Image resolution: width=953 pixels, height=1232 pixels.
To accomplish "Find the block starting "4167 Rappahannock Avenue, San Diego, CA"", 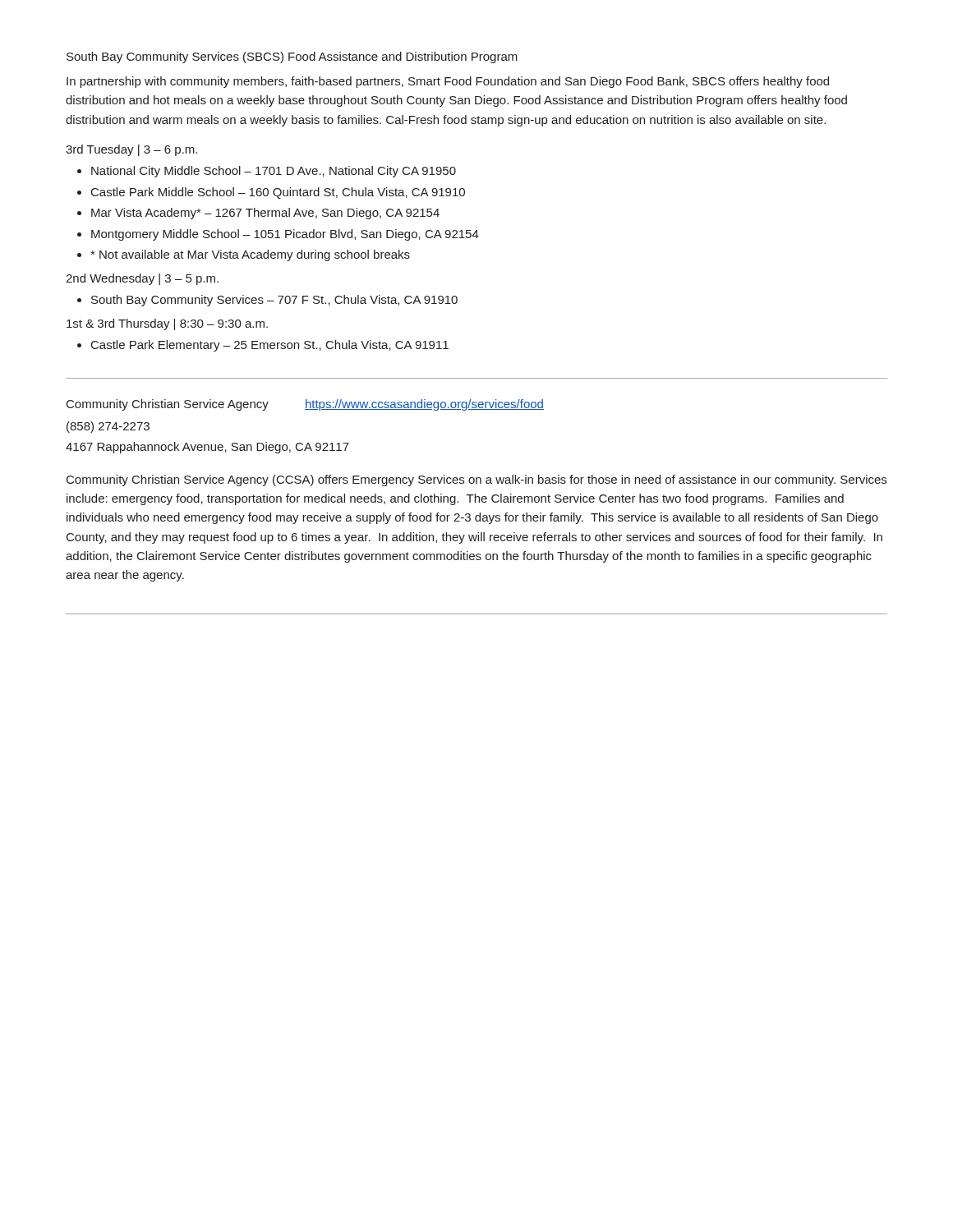I will click(207, 446).
